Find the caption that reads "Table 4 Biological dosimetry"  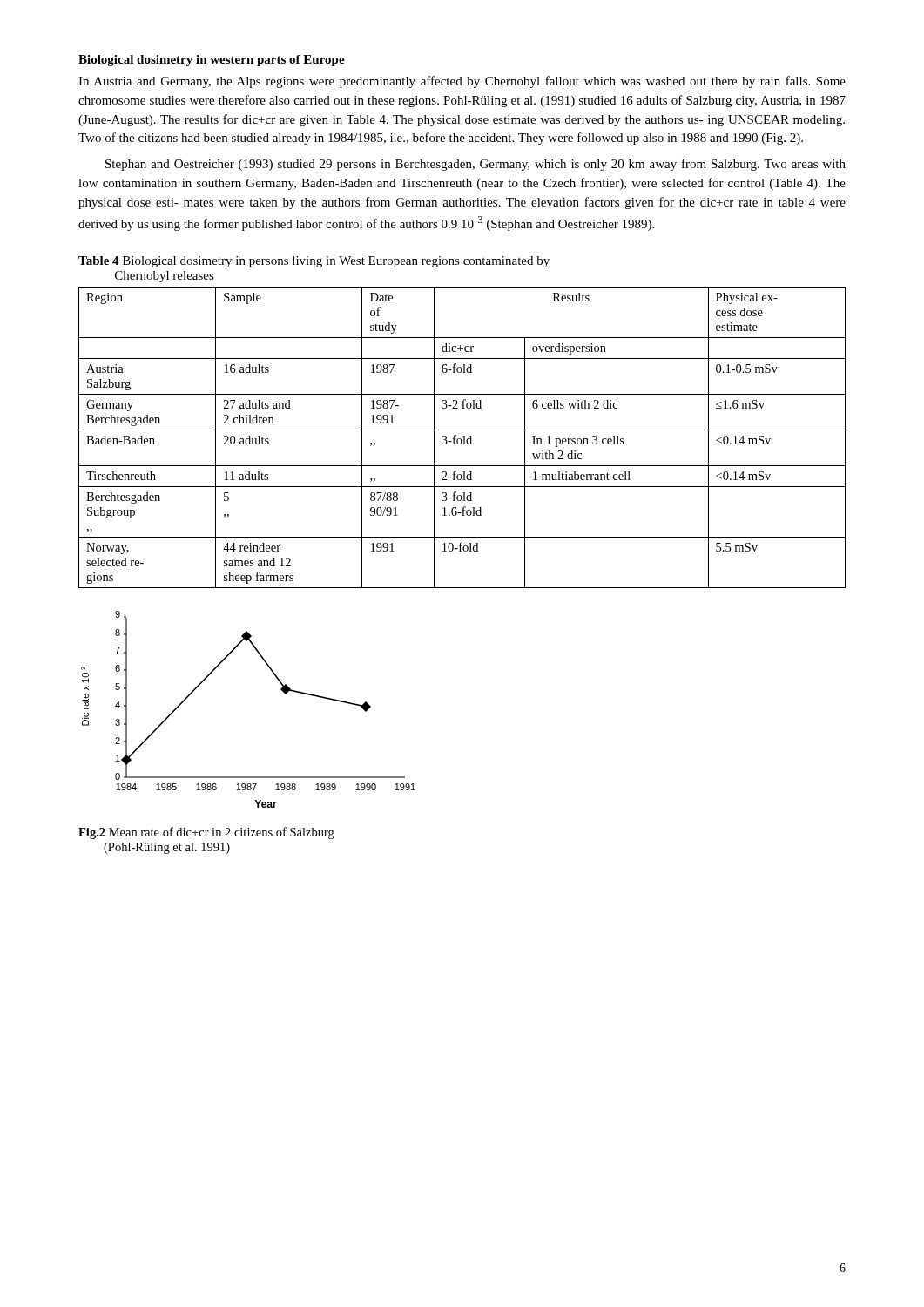click(x=314, y=268)
